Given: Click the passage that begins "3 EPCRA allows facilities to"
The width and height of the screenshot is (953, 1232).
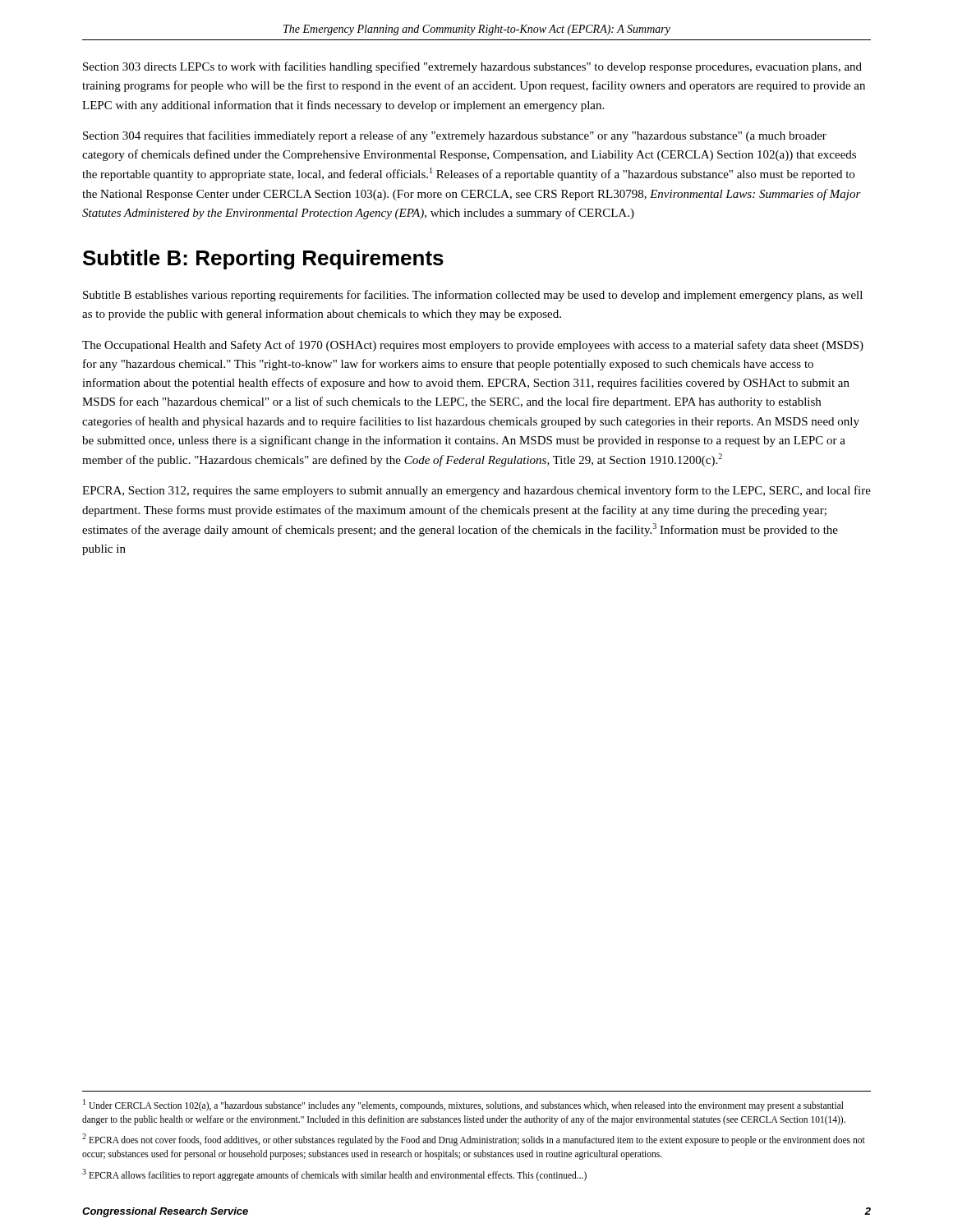Looking at the screenshot, I should point(334,1173).
